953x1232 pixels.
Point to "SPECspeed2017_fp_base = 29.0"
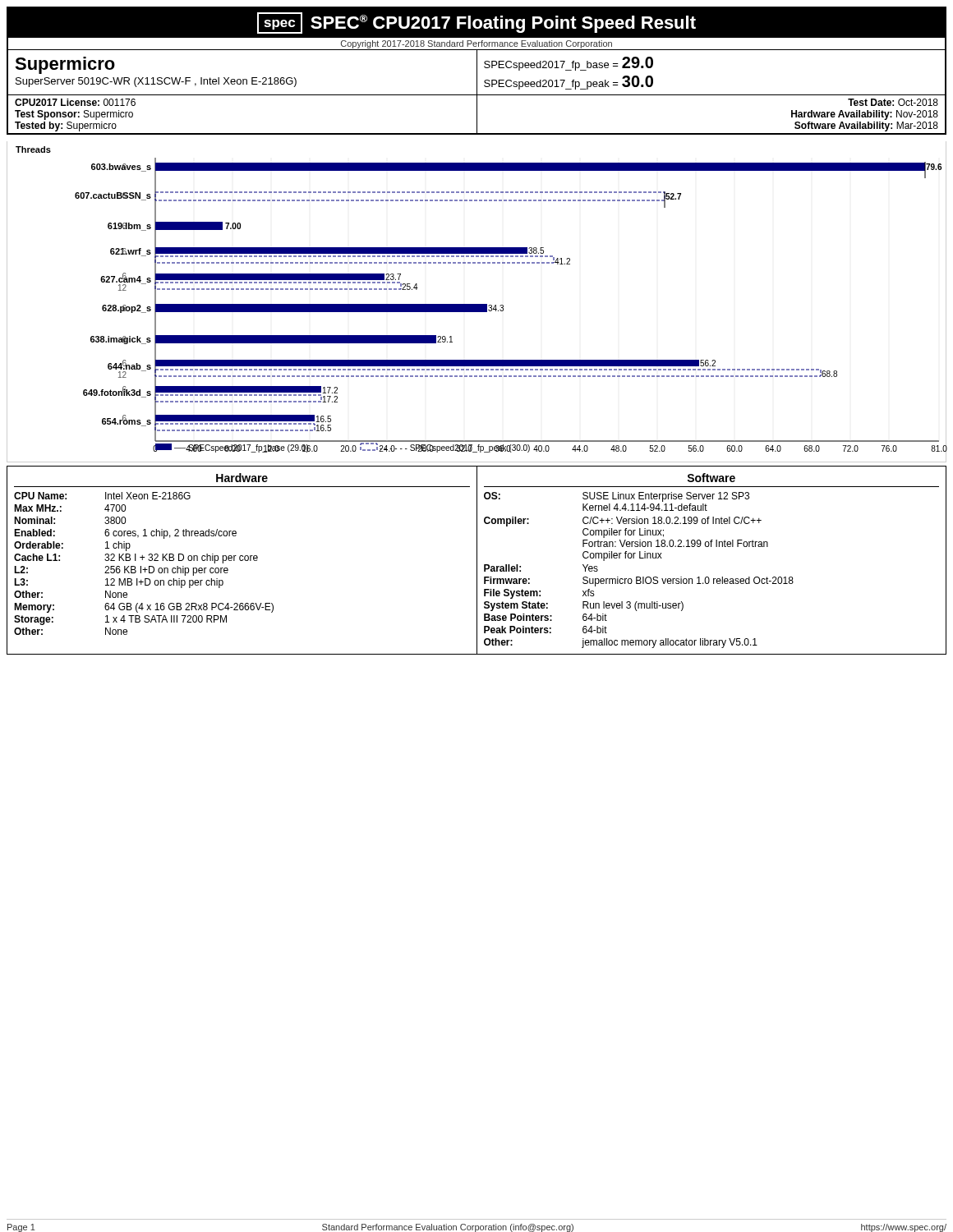tap(569, 63)
